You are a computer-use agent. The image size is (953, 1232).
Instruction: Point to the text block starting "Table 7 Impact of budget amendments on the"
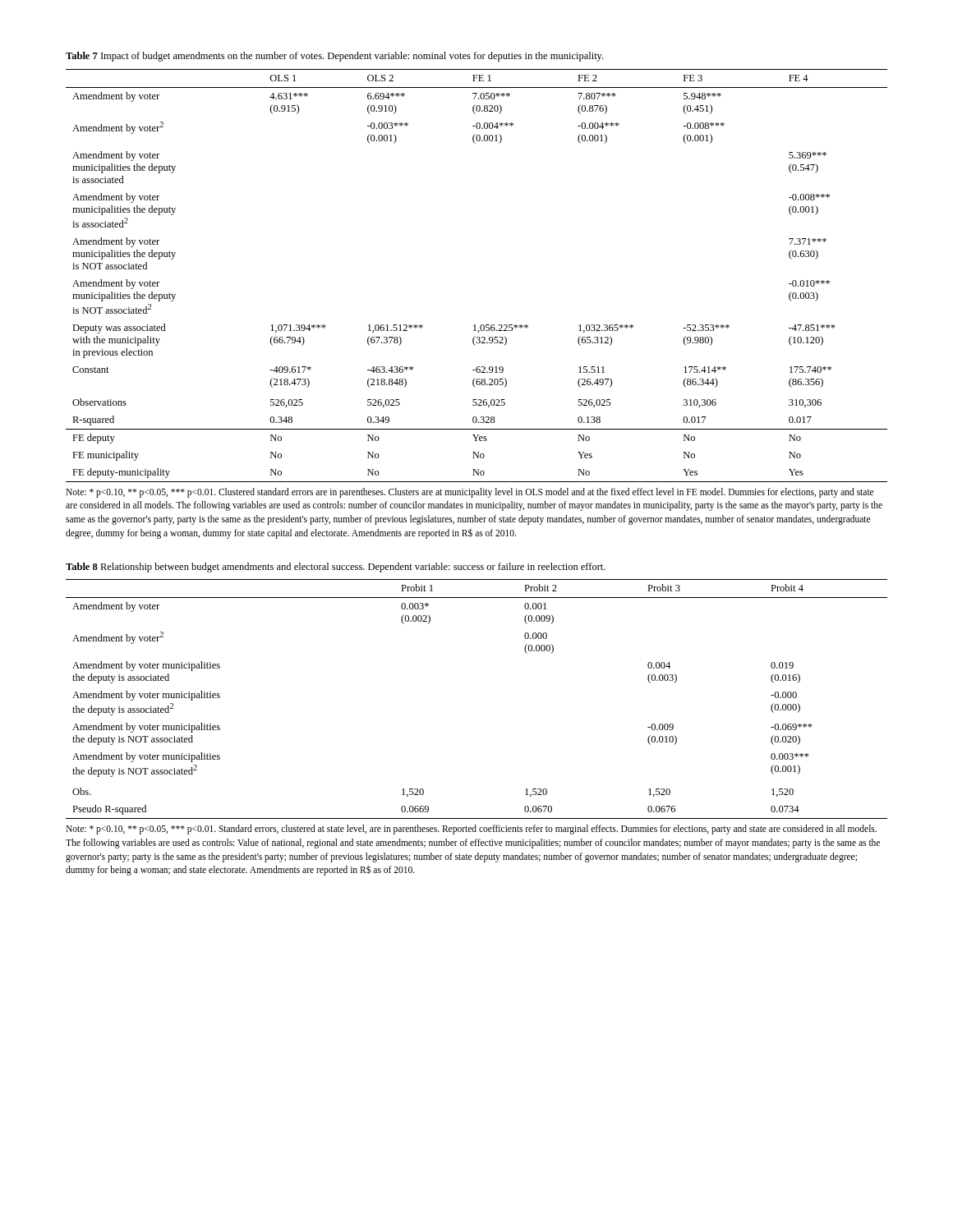(335, 56)
